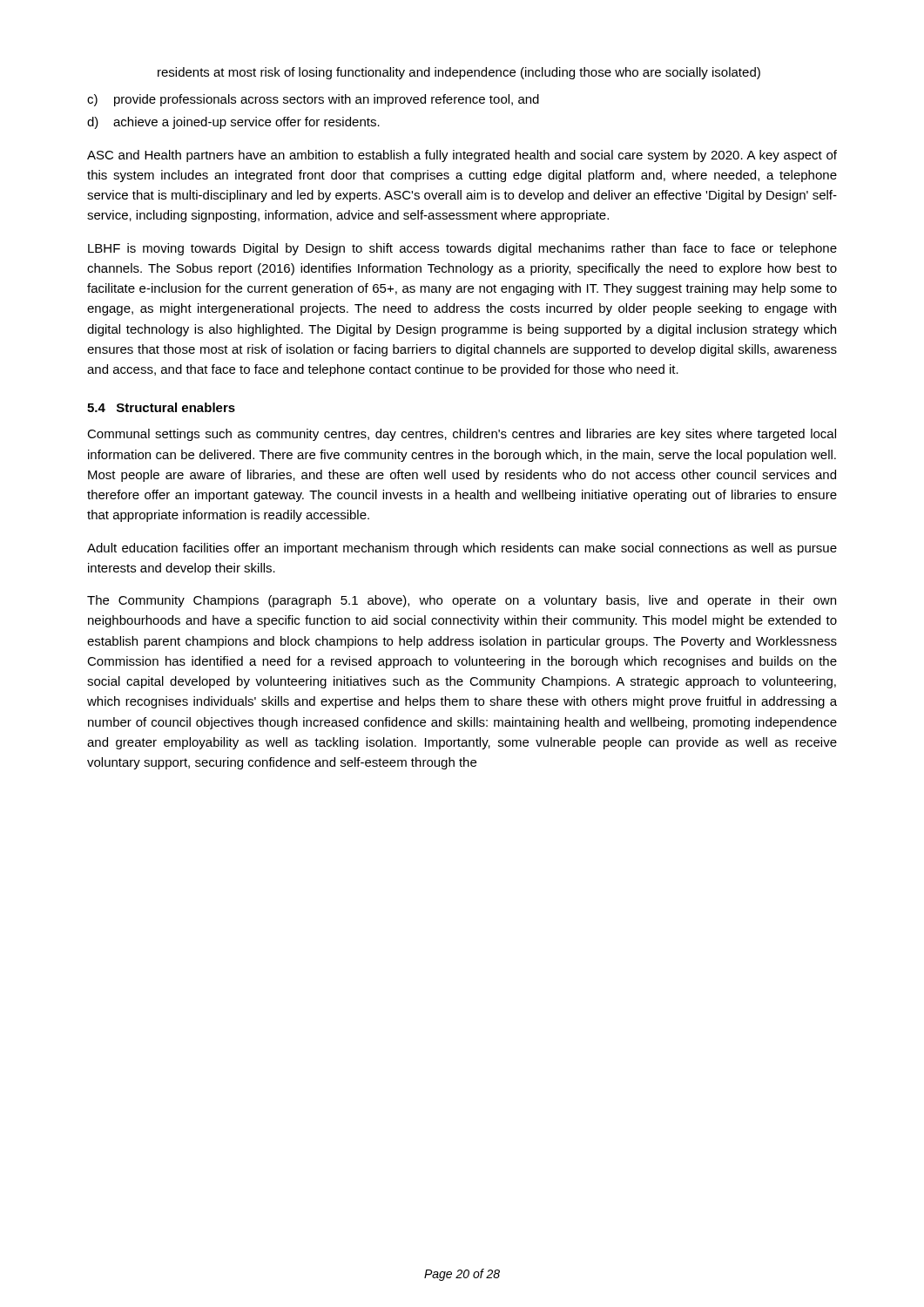Select the text block with the text "LBHF is moving towards"
Viewport: 924px width, 1307px height.
pos(462,308)
